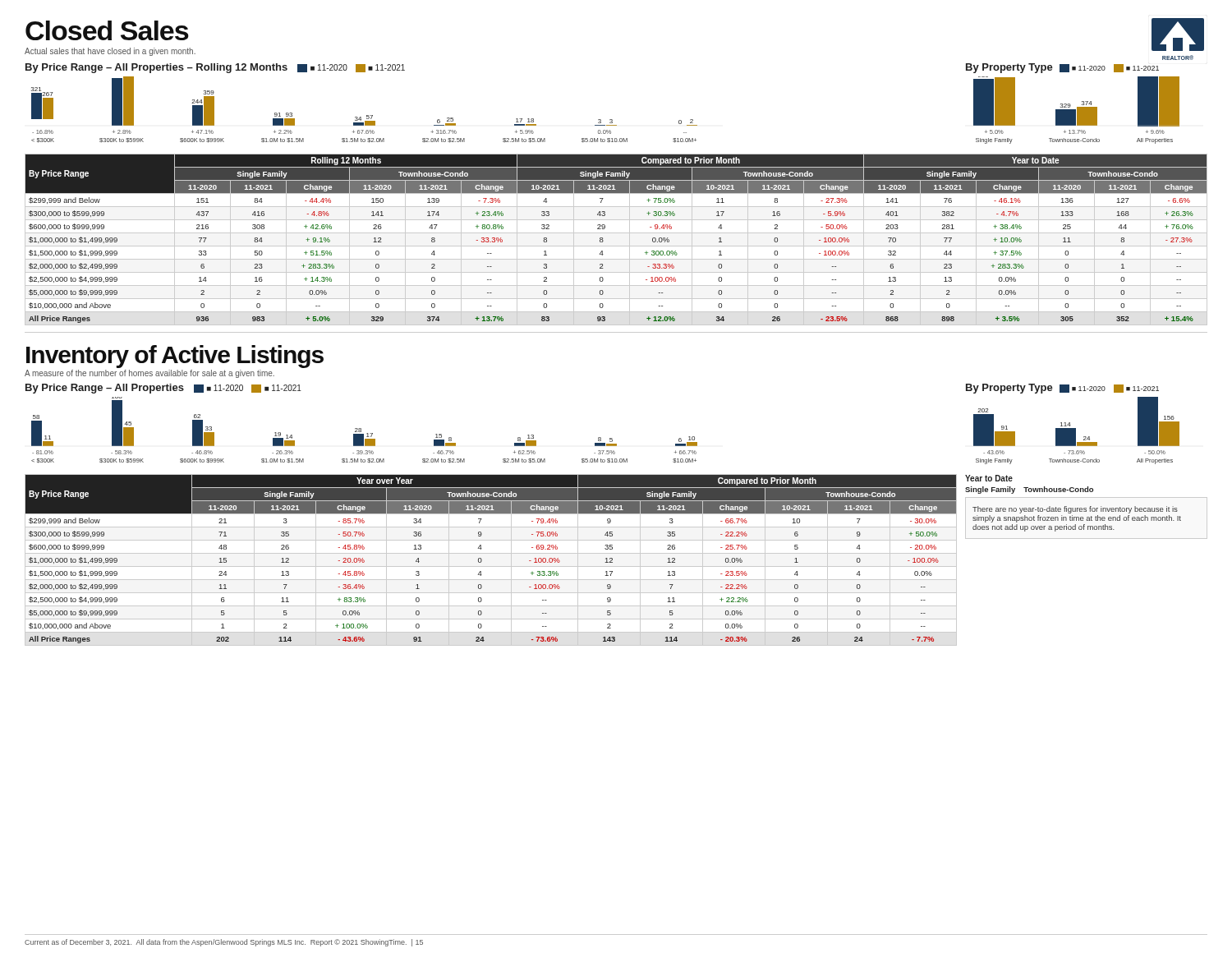
Task: Locate the table with the text "- 45.8%"
Action: point(491,560)
